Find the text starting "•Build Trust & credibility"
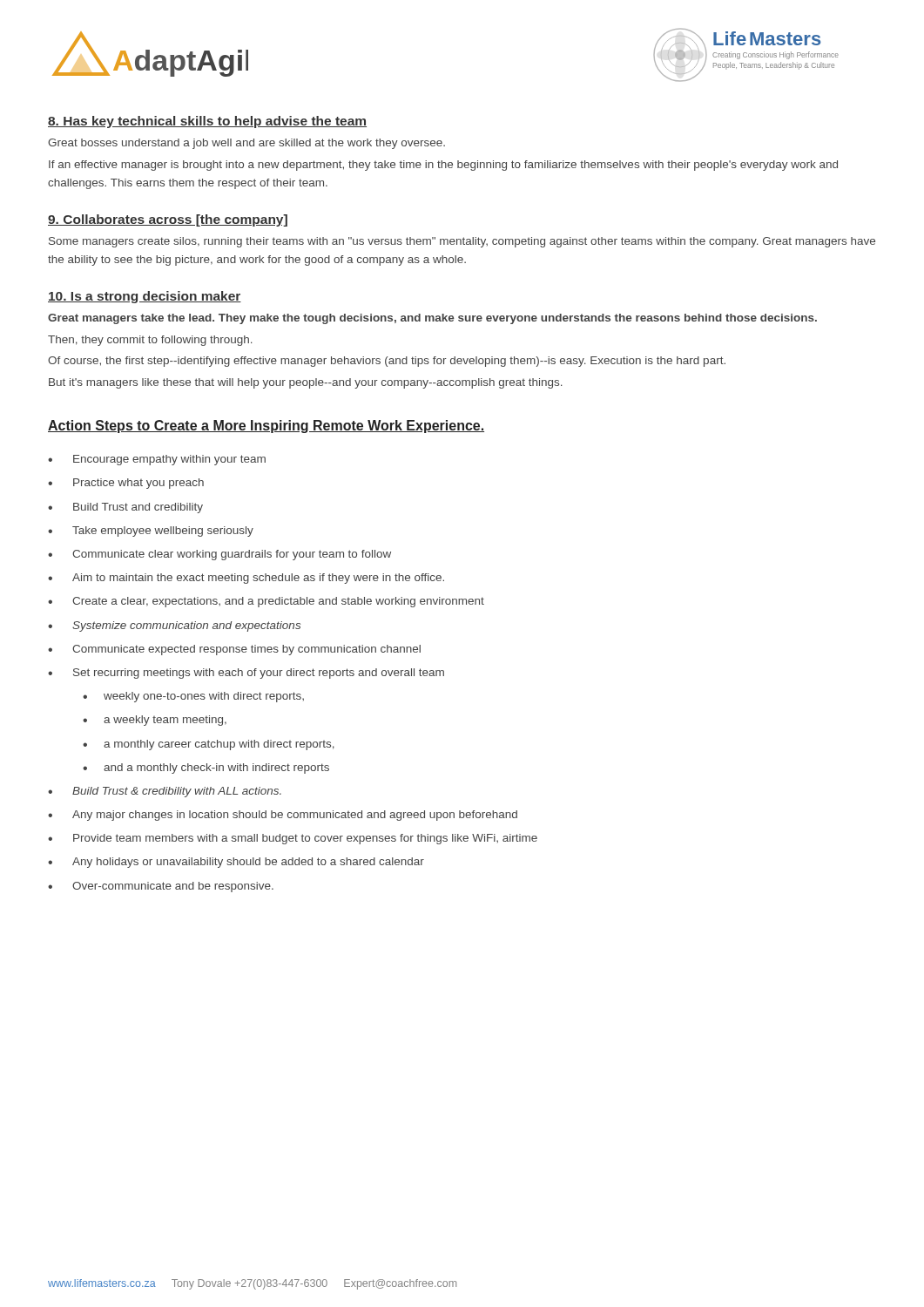This screenshot has height=1307, width=924. point(165,792)
